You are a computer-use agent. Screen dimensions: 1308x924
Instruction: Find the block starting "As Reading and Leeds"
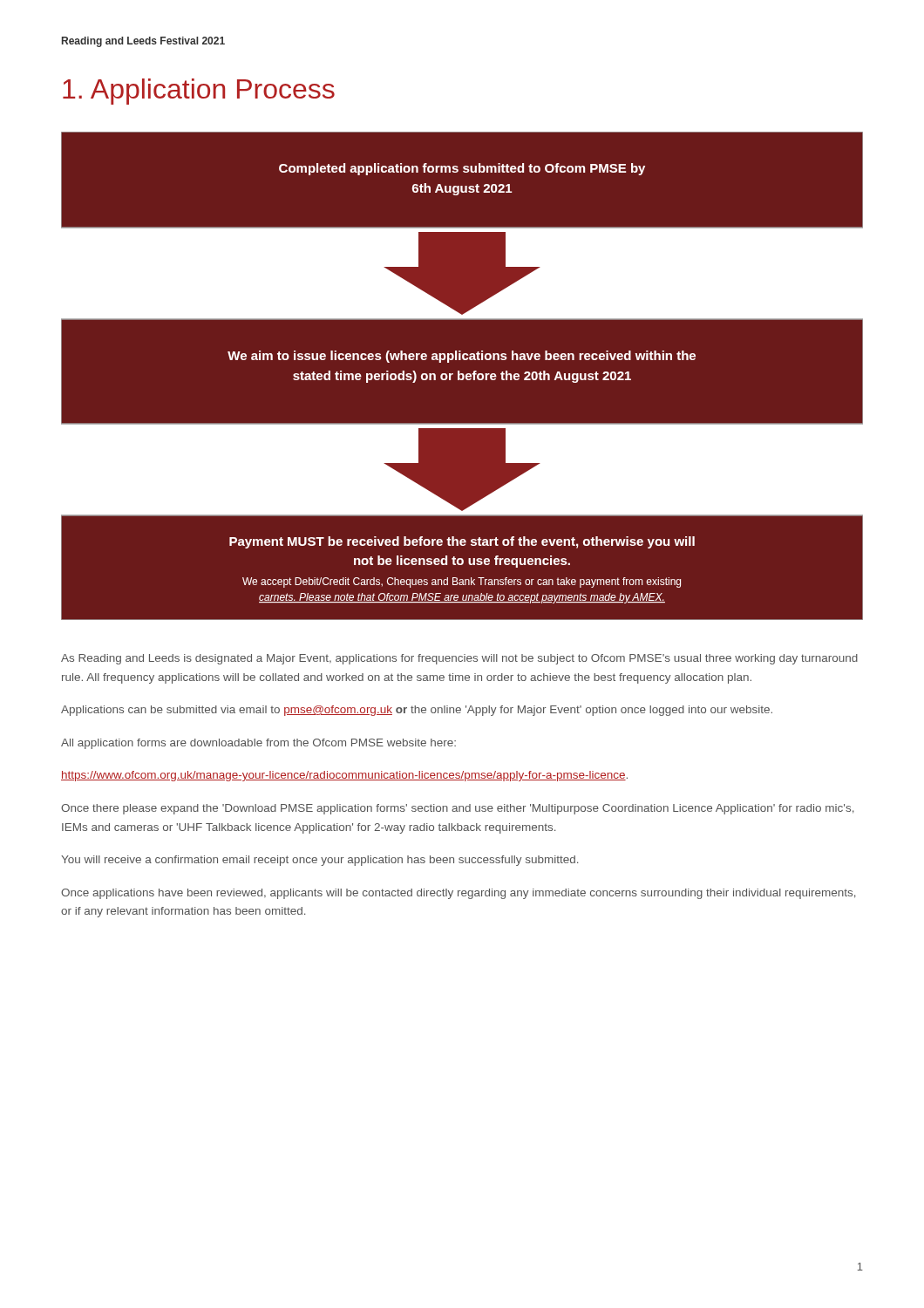click(460, 667)
